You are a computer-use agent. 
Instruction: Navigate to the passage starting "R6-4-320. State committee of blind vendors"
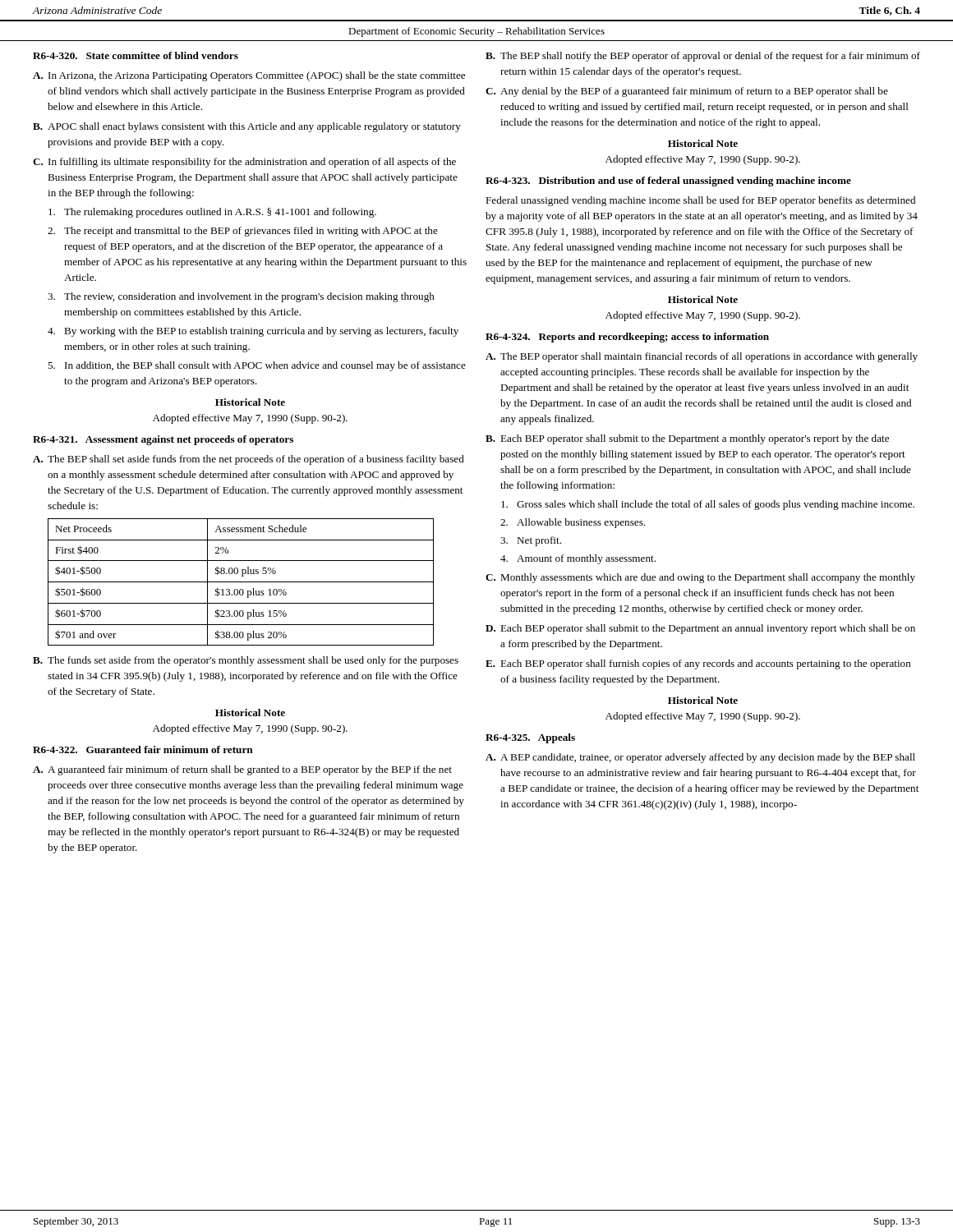[x=135, y=55]
